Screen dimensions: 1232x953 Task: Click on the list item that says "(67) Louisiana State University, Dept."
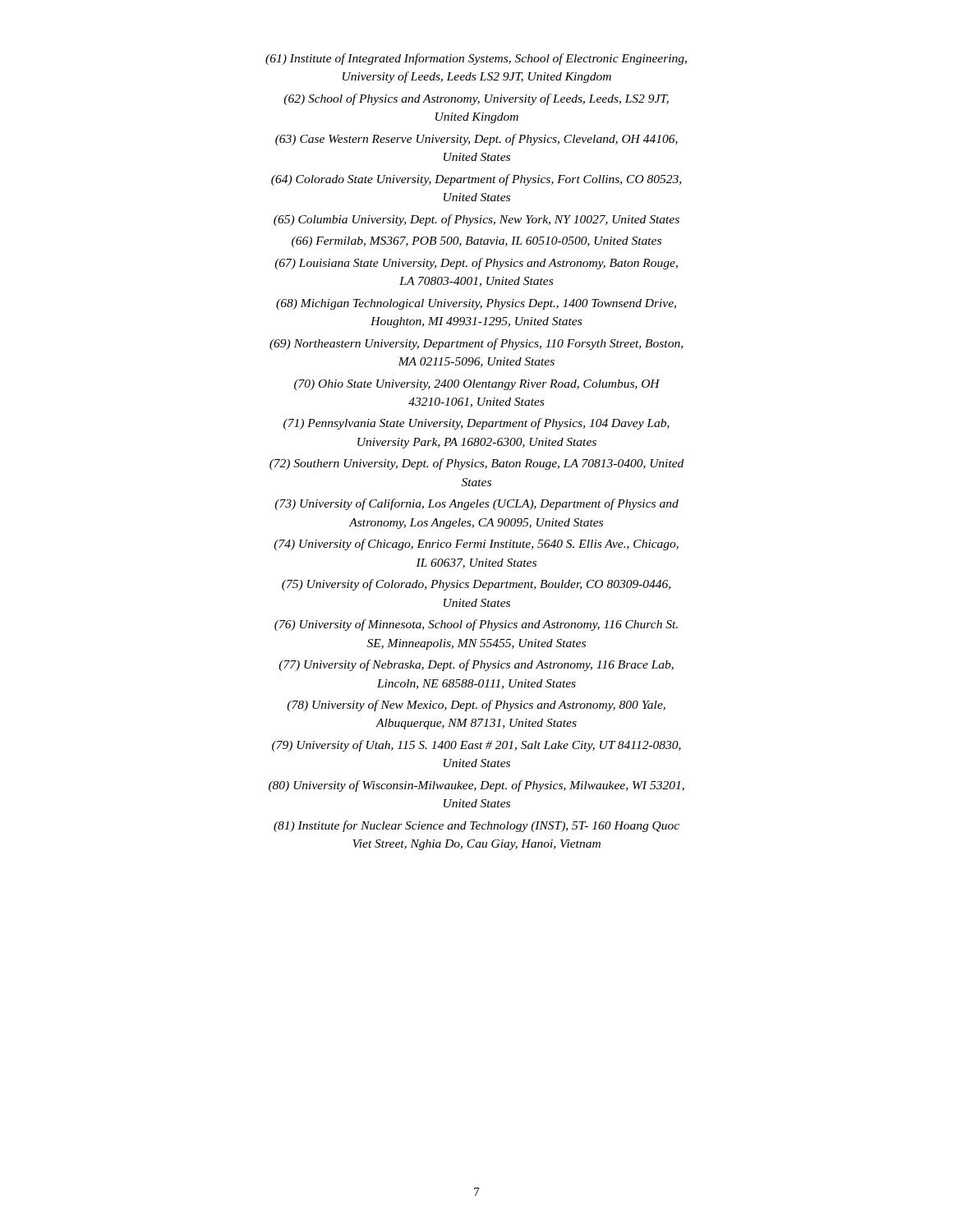coord(476,271)
